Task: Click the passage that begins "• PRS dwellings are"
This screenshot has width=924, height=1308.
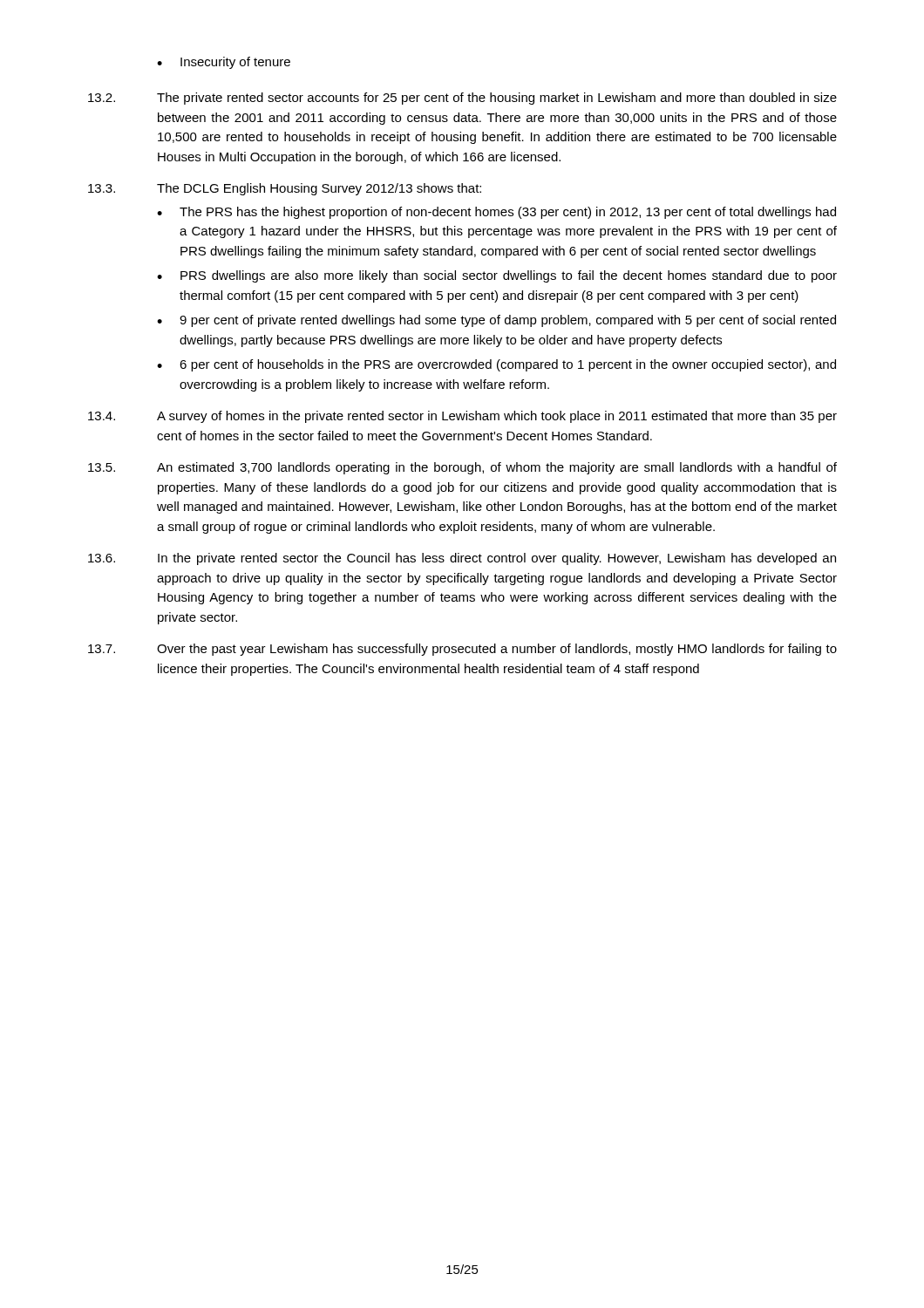Action: pos(497,286)
